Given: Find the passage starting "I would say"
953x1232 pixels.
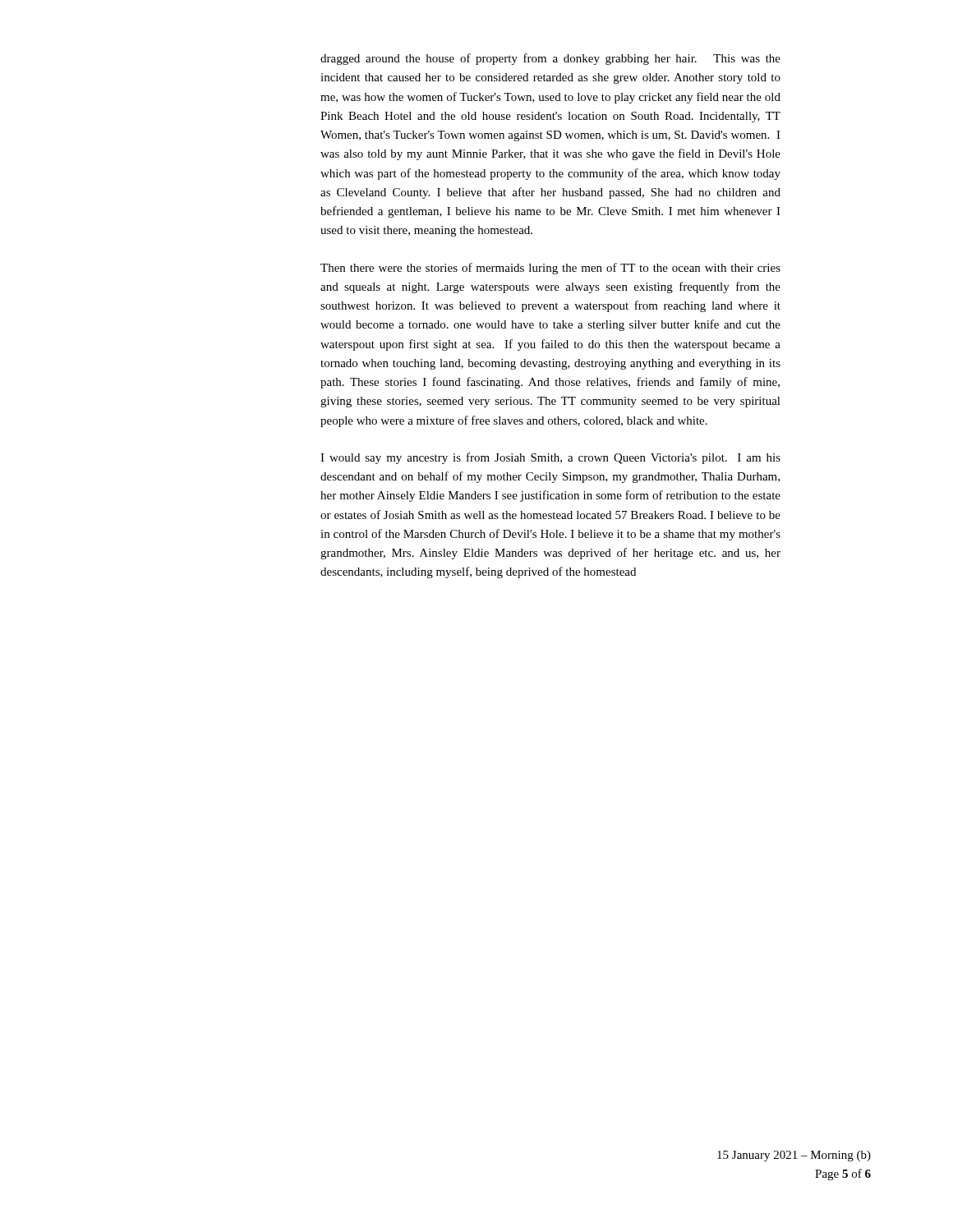Looking at the screenshot, I should [x=550, y=515].
